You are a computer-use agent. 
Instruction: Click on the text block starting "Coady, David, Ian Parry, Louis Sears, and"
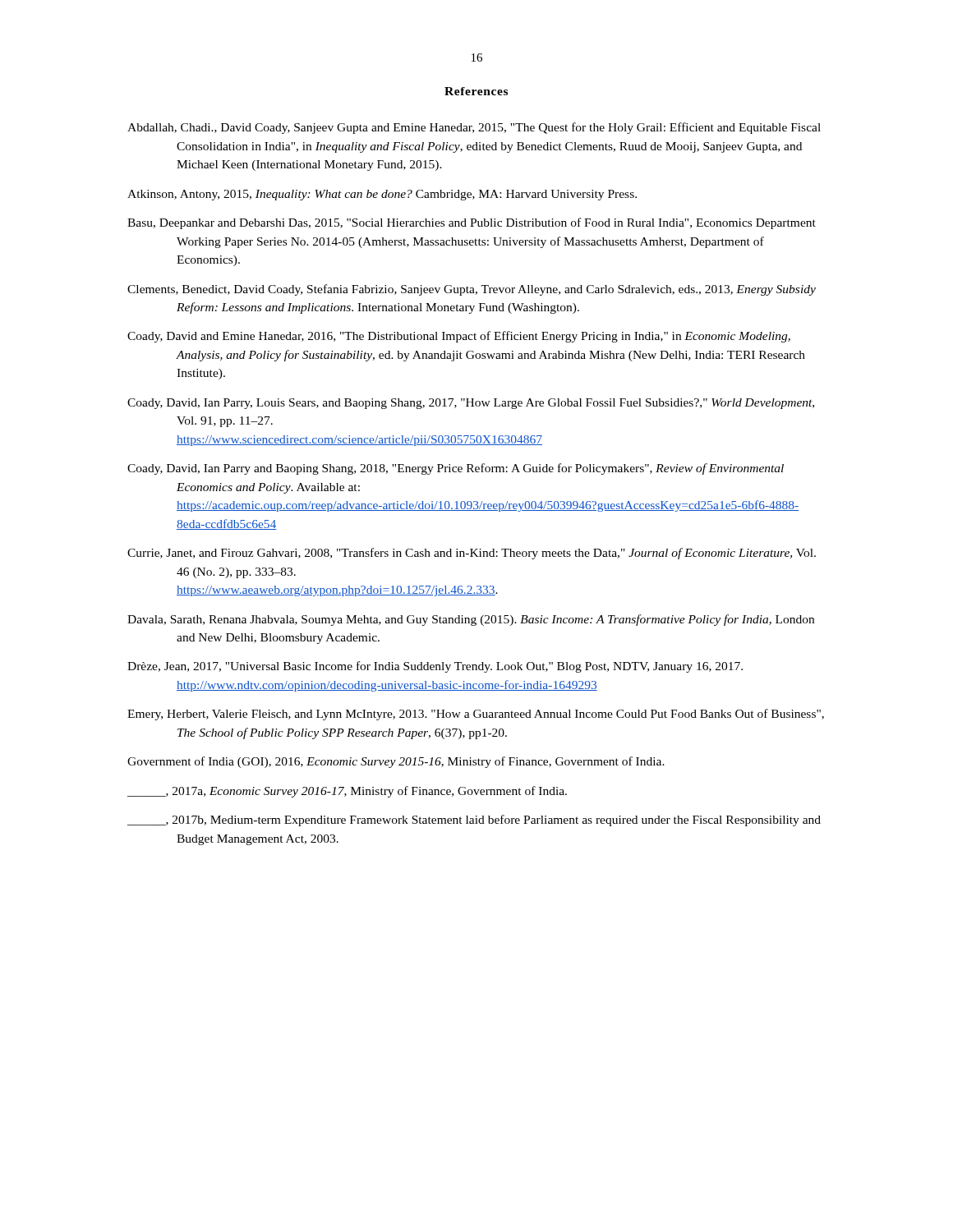click(x=471, y=404)
